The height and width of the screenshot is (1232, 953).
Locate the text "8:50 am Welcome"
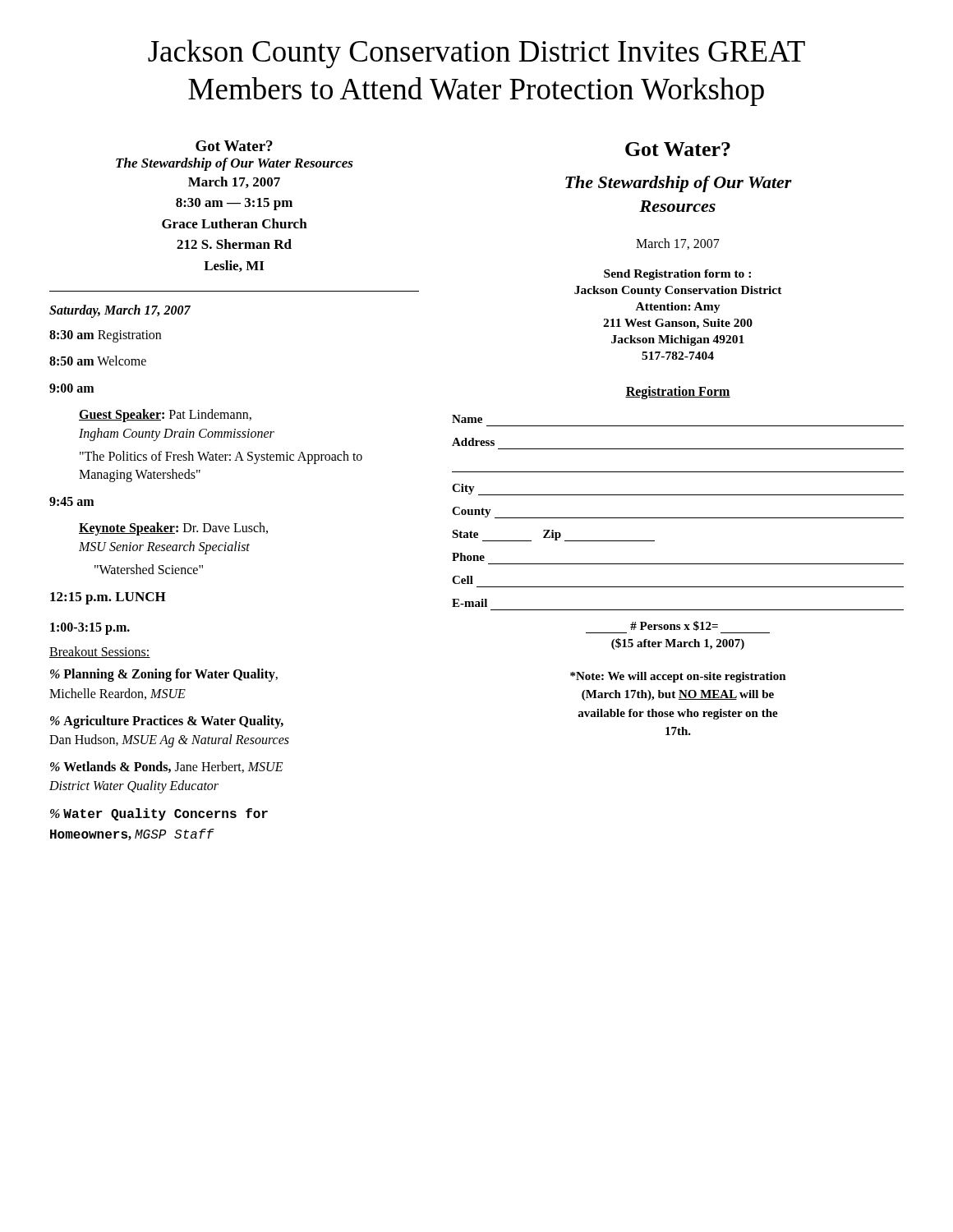click(x=98, y=361)
